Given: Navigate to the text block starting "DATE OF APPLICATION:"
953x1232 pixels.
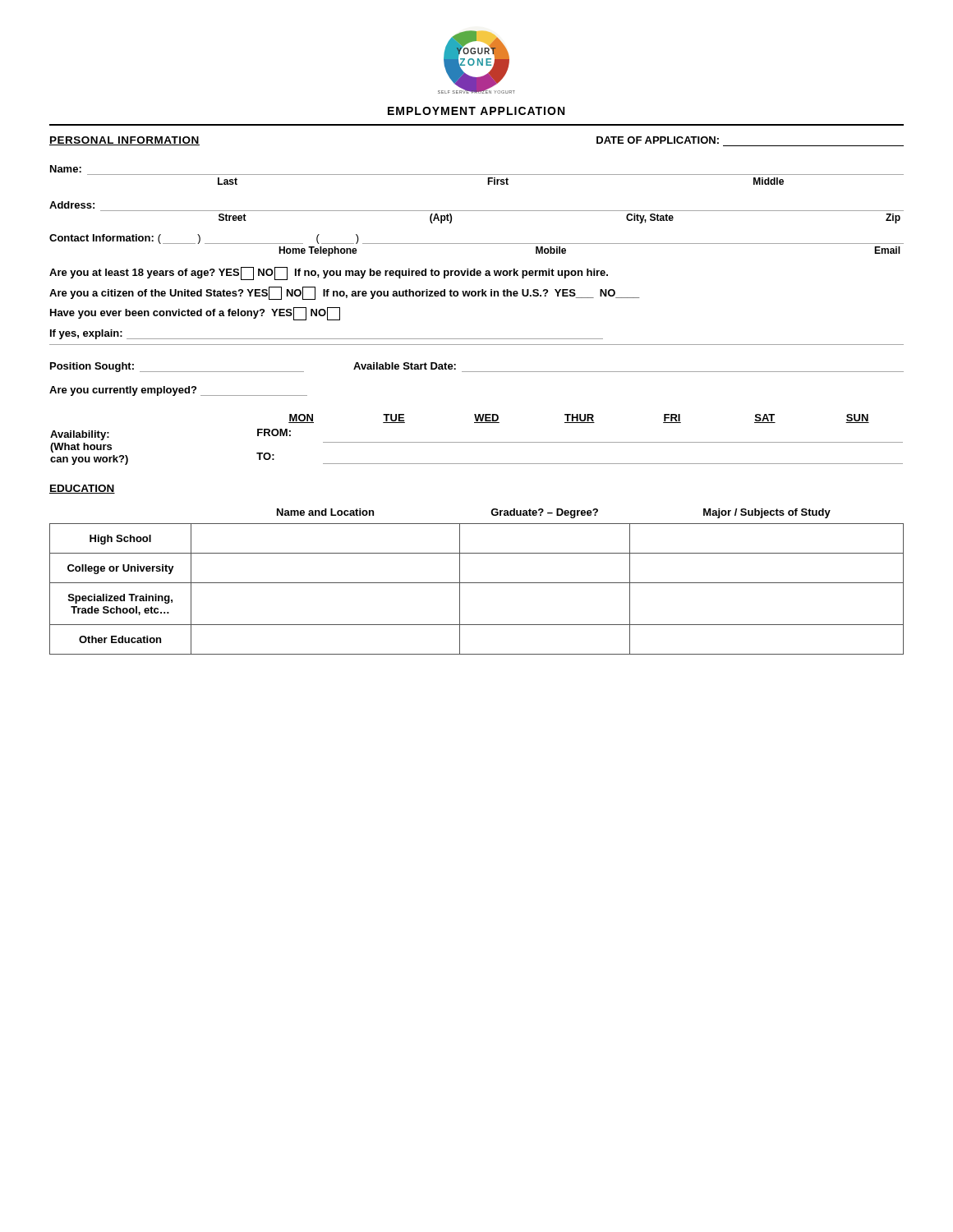Looking at the screenshot, I should point(750,140).
